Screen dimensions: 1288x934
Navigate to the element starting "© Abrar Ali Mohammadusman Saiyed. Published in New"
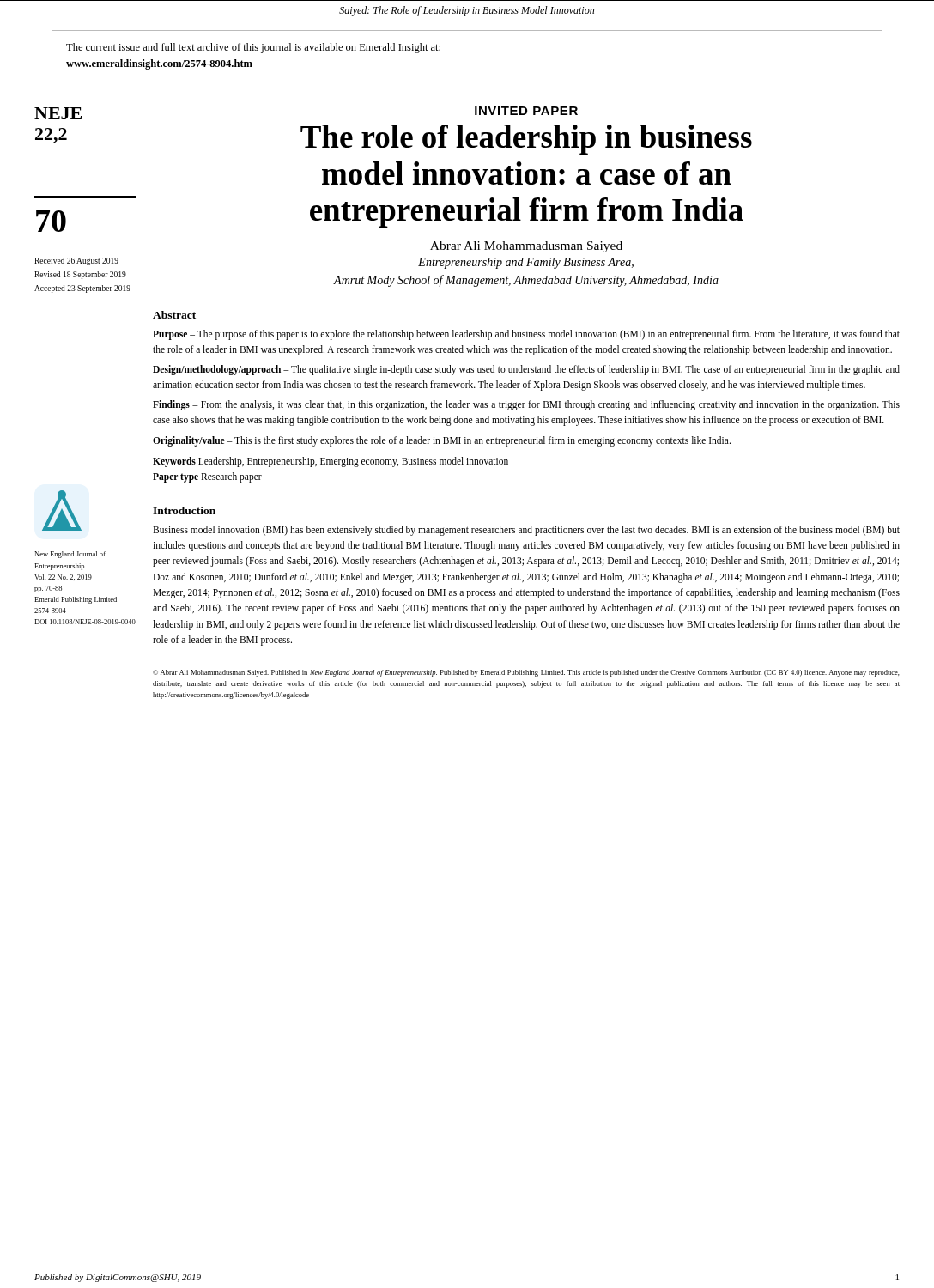pos(526,683)
